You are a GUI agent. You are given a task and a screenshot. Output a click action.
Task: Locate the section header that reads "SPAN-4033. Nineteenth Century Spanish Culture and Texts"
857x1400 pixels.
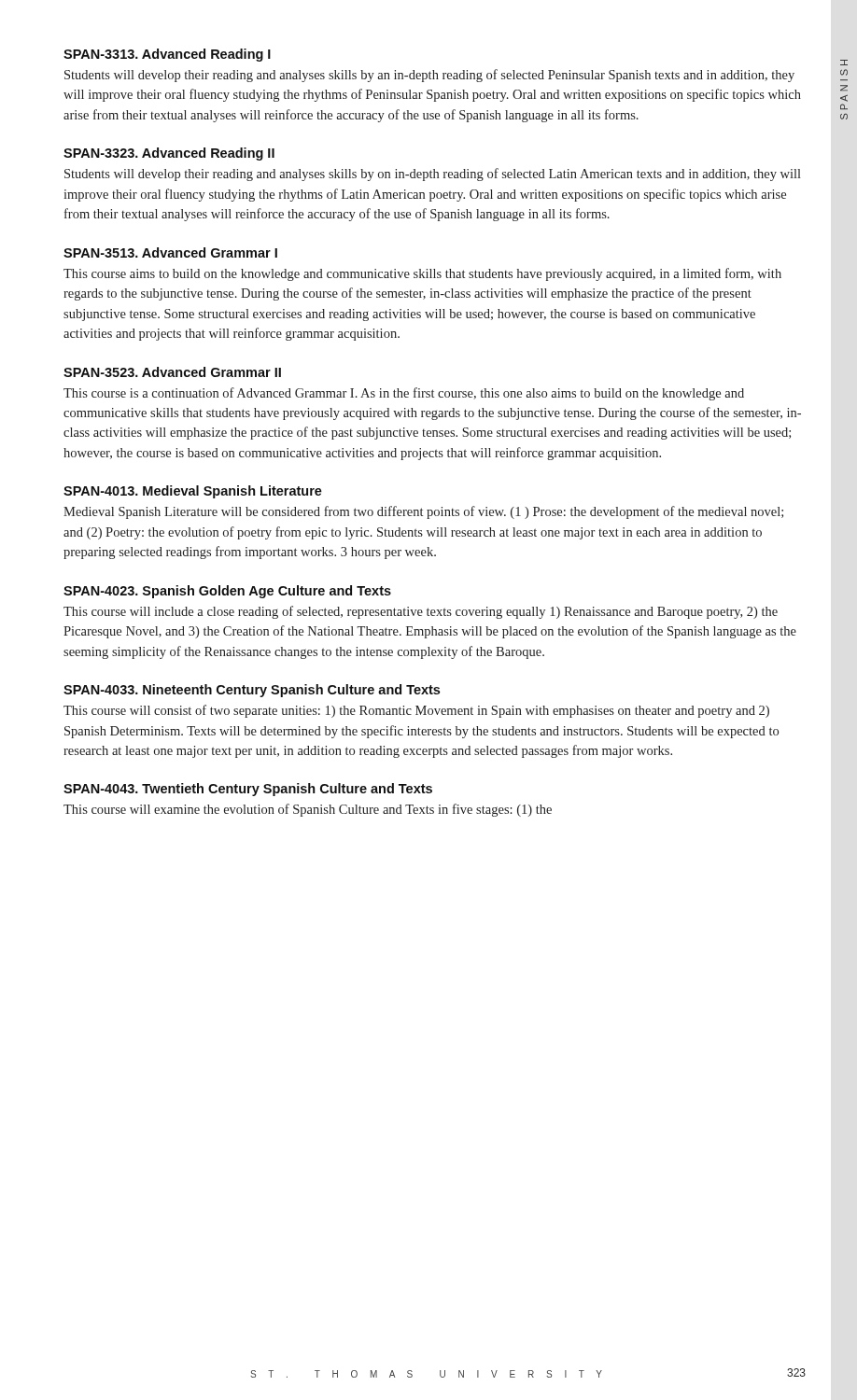pyautogui.click(x=252, y=690)
